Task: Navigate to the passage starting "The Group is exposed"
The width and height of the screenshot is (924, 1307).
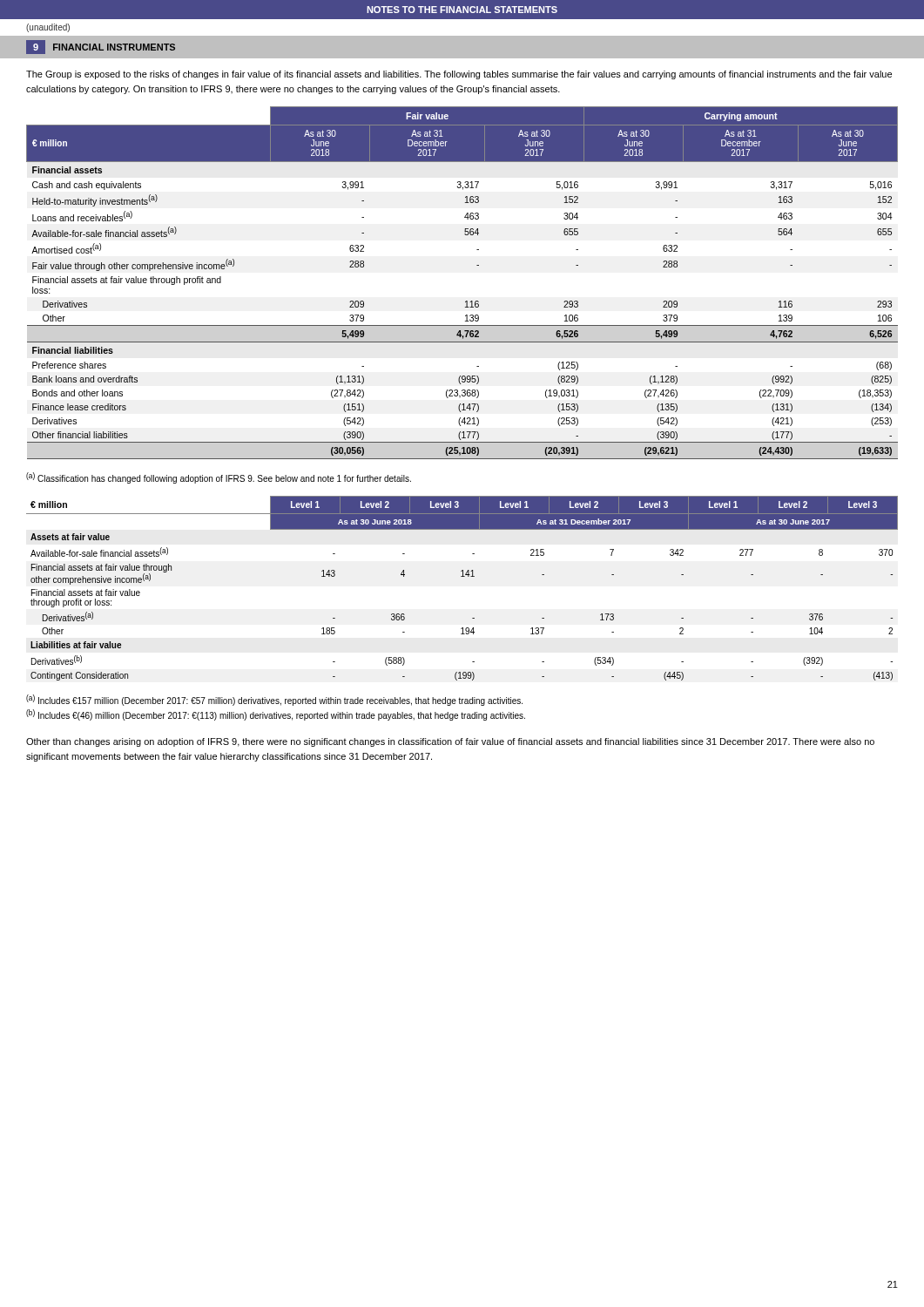Action: click(459, 81)
